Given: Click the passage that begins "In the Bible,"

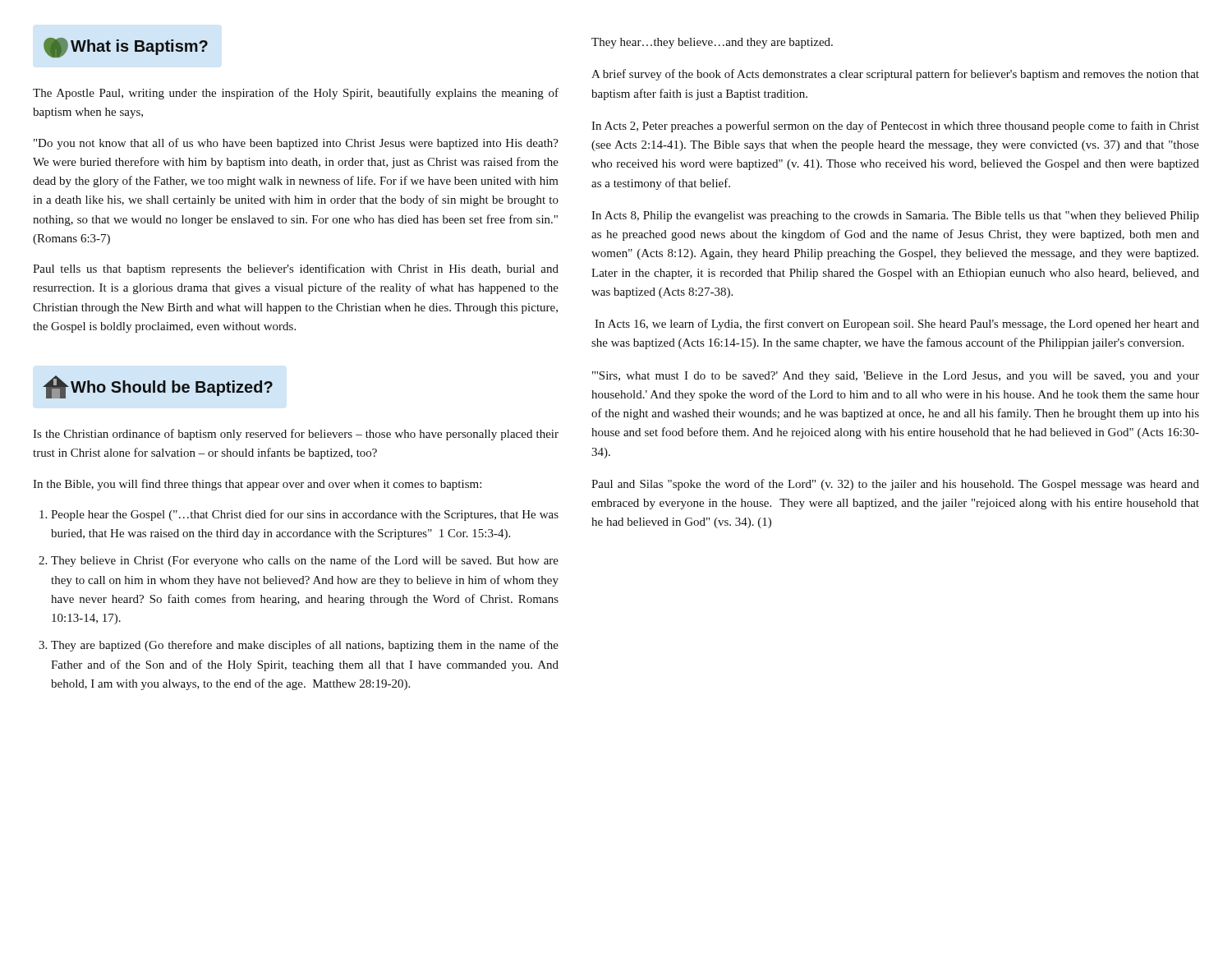Looking at the screenshot, I should [258, 483].
